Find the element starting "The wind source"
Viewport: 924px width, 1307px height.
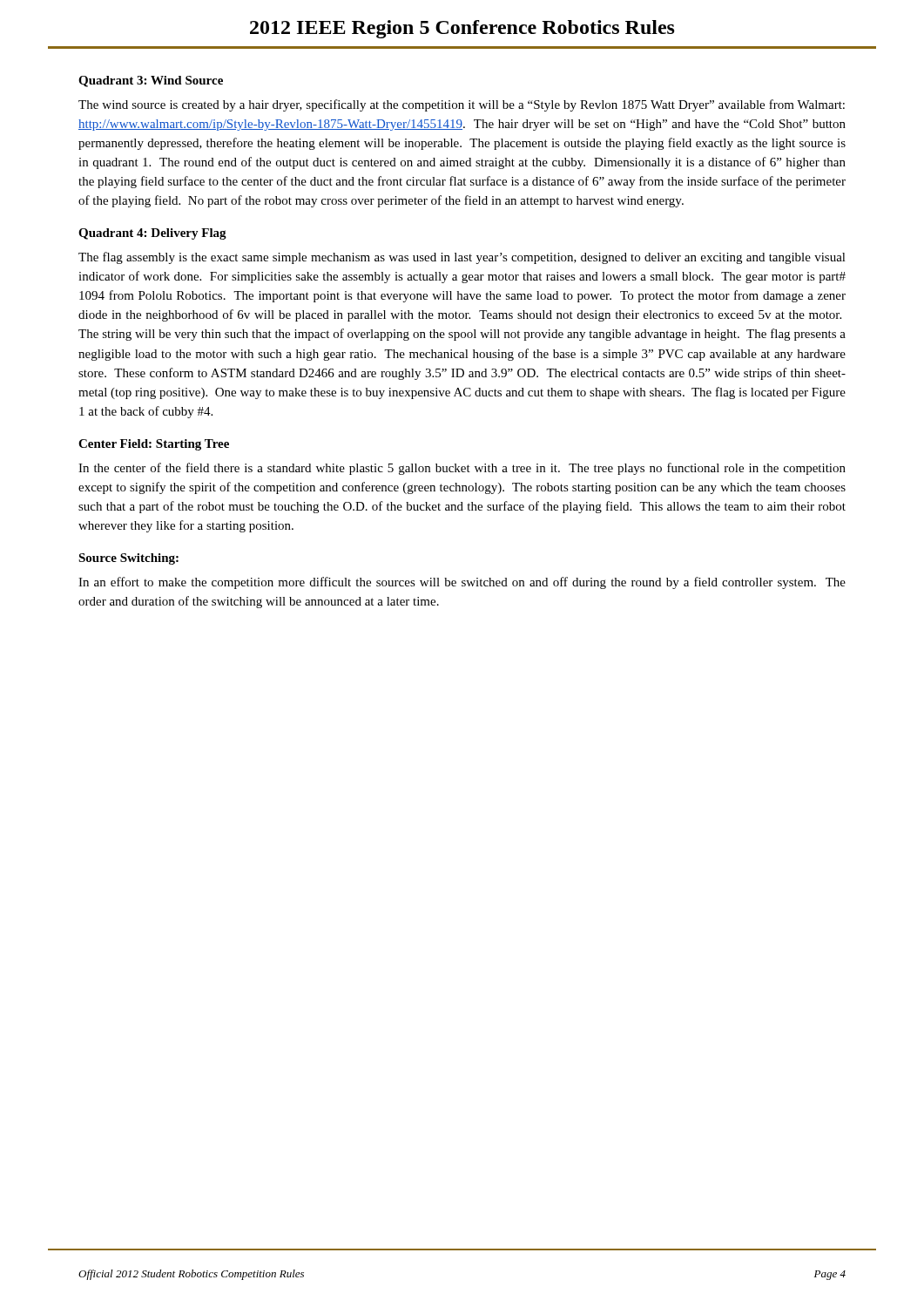point(462,153)
